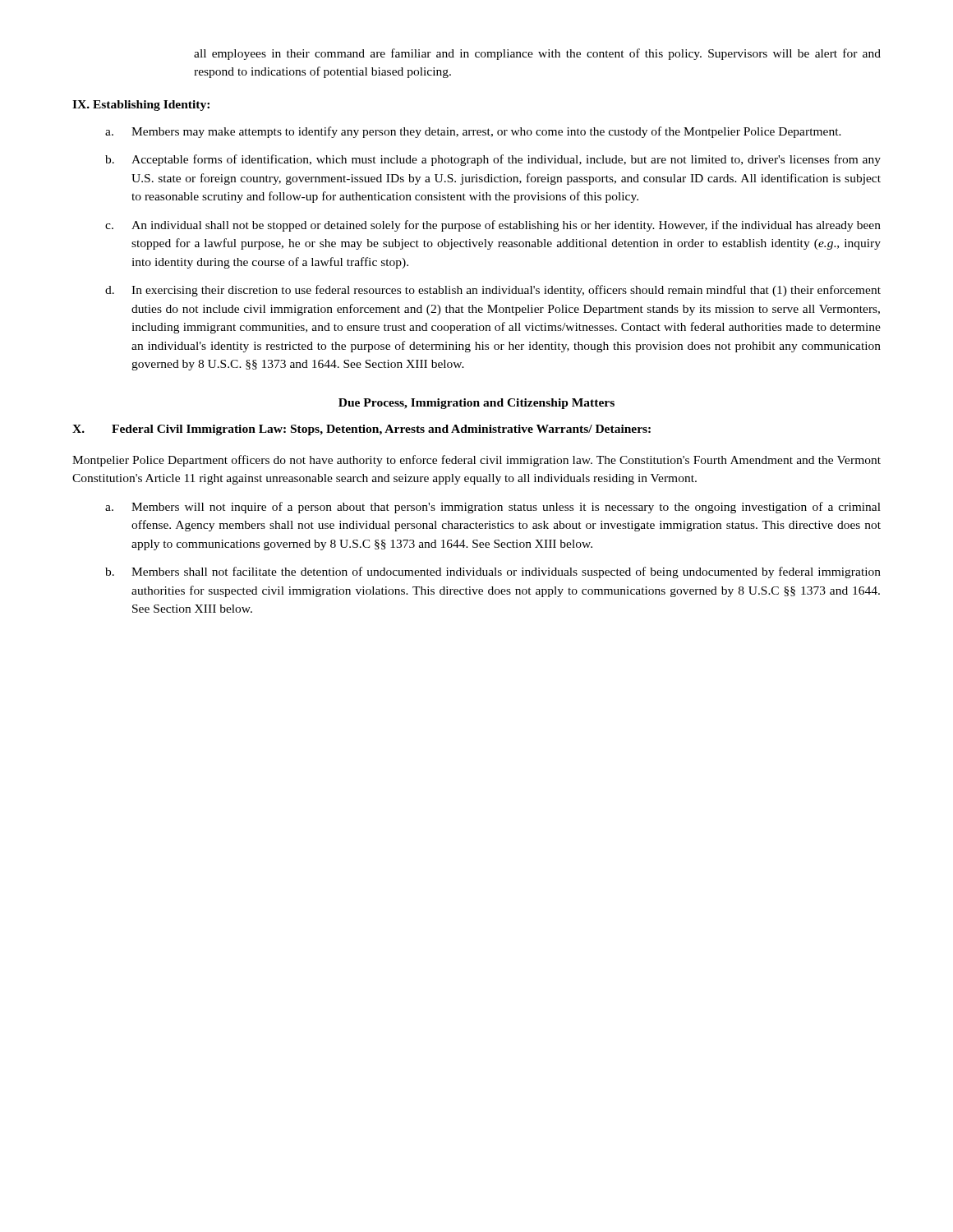This screenshot has width=953, height=1232.
Task: Point to the block beginning "b. Acceptable forms of identification,"
Action: tap(493, 178)
